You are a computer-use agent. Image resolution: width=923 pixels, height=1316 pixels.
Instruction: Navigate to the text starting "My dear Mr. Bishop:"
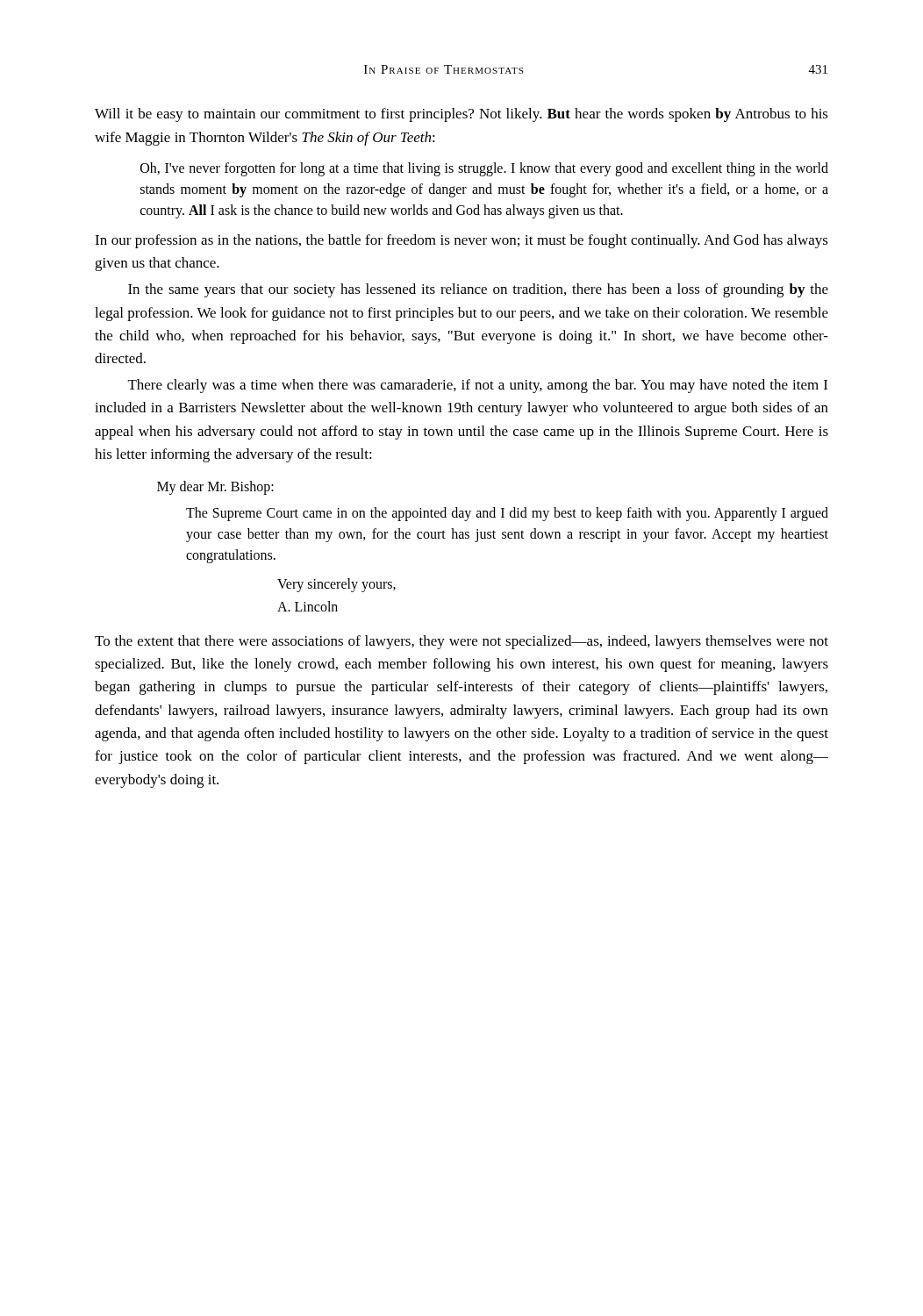215,486
